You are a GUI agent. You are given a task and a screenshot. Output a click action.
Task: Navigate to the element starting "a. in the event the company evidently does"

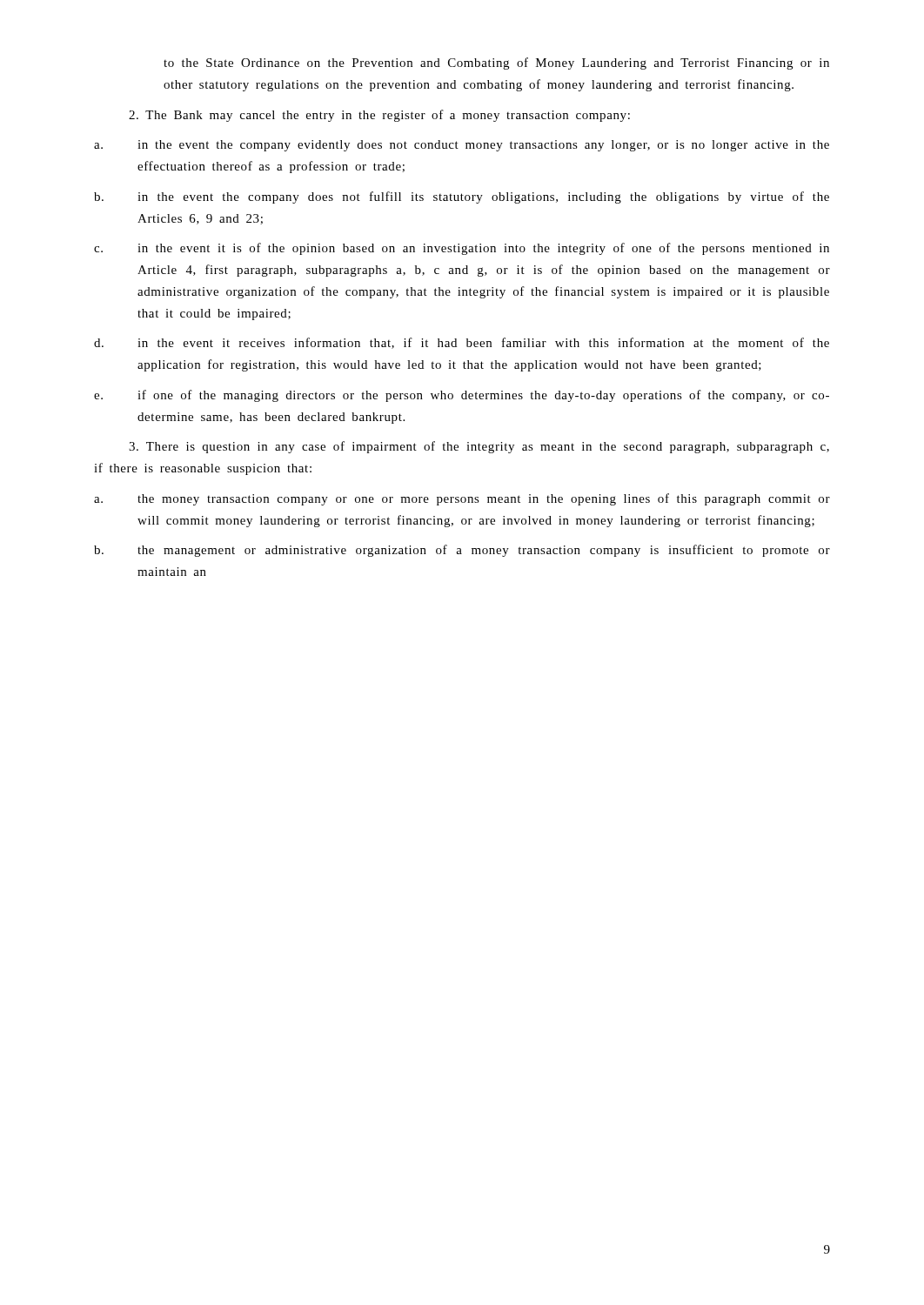(x=462, y=156)
